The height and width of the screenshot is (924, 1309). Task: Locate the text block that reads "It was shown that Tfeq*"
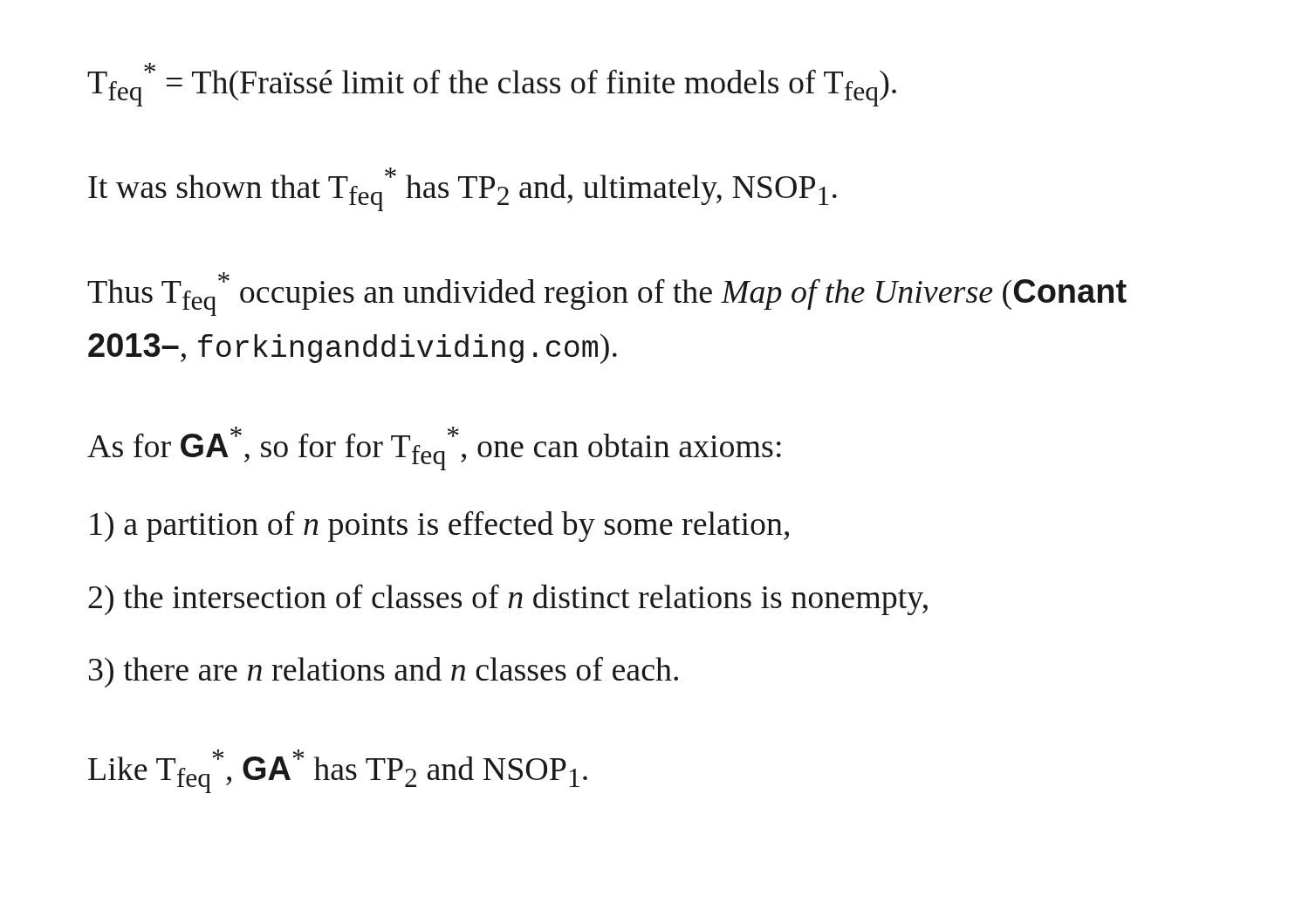tap(463, 187)
